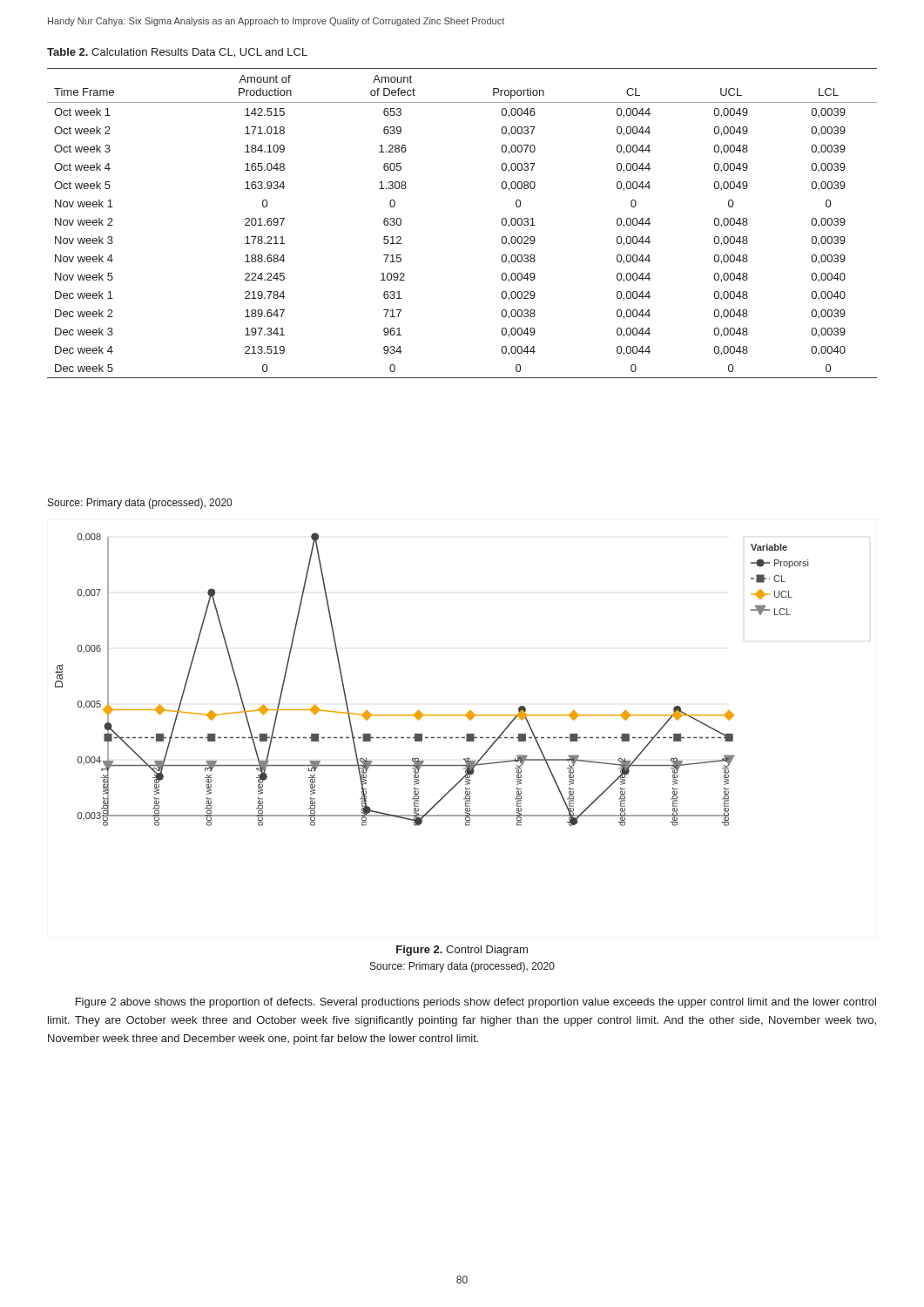
Task: Select the text starting "Table 2. Calculation Results Data CL, UCL"
Action: click(x=177, y=52)
